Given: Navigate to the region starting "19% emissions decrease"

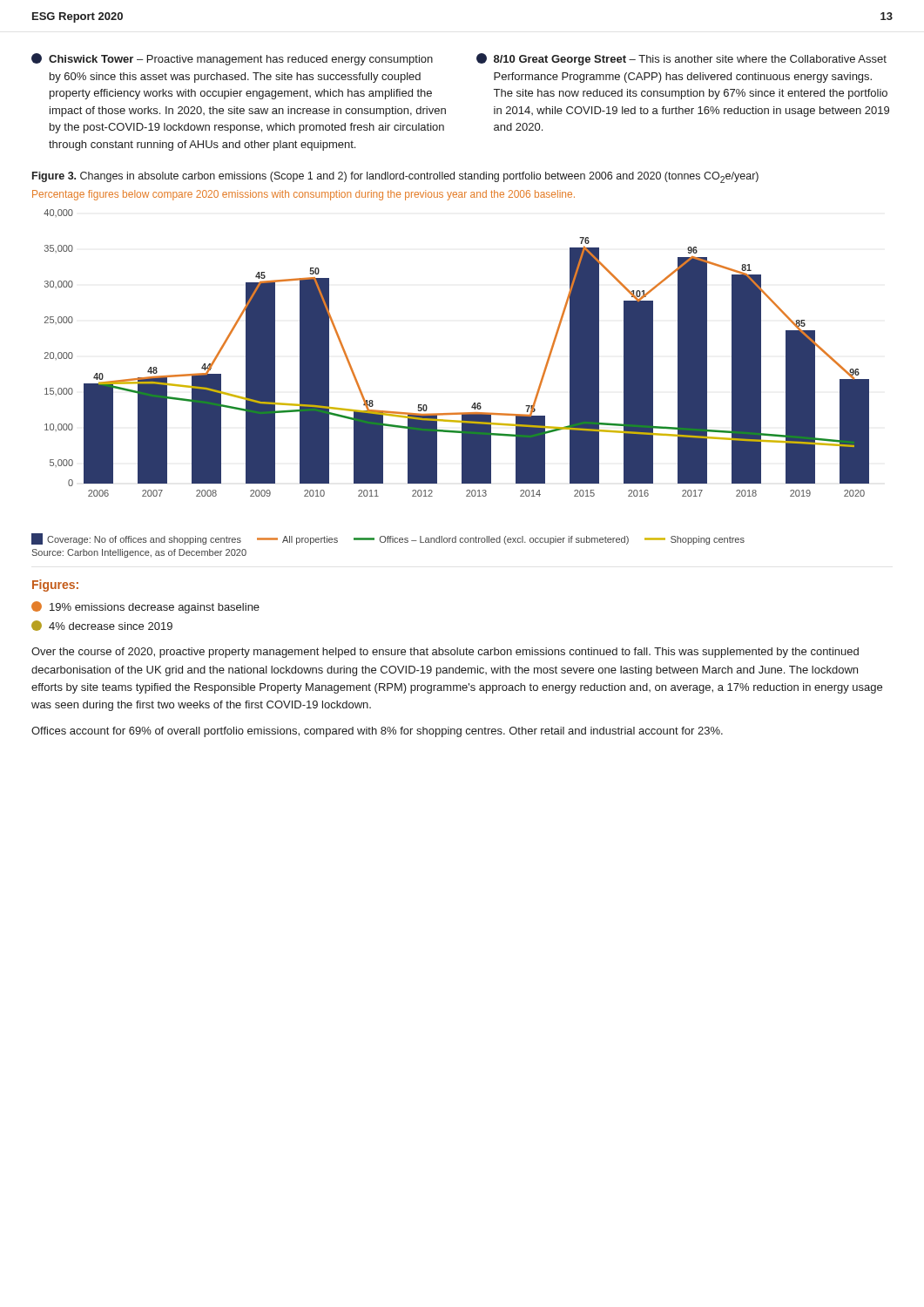Looking at the screenshot, I should coord(145,607).
